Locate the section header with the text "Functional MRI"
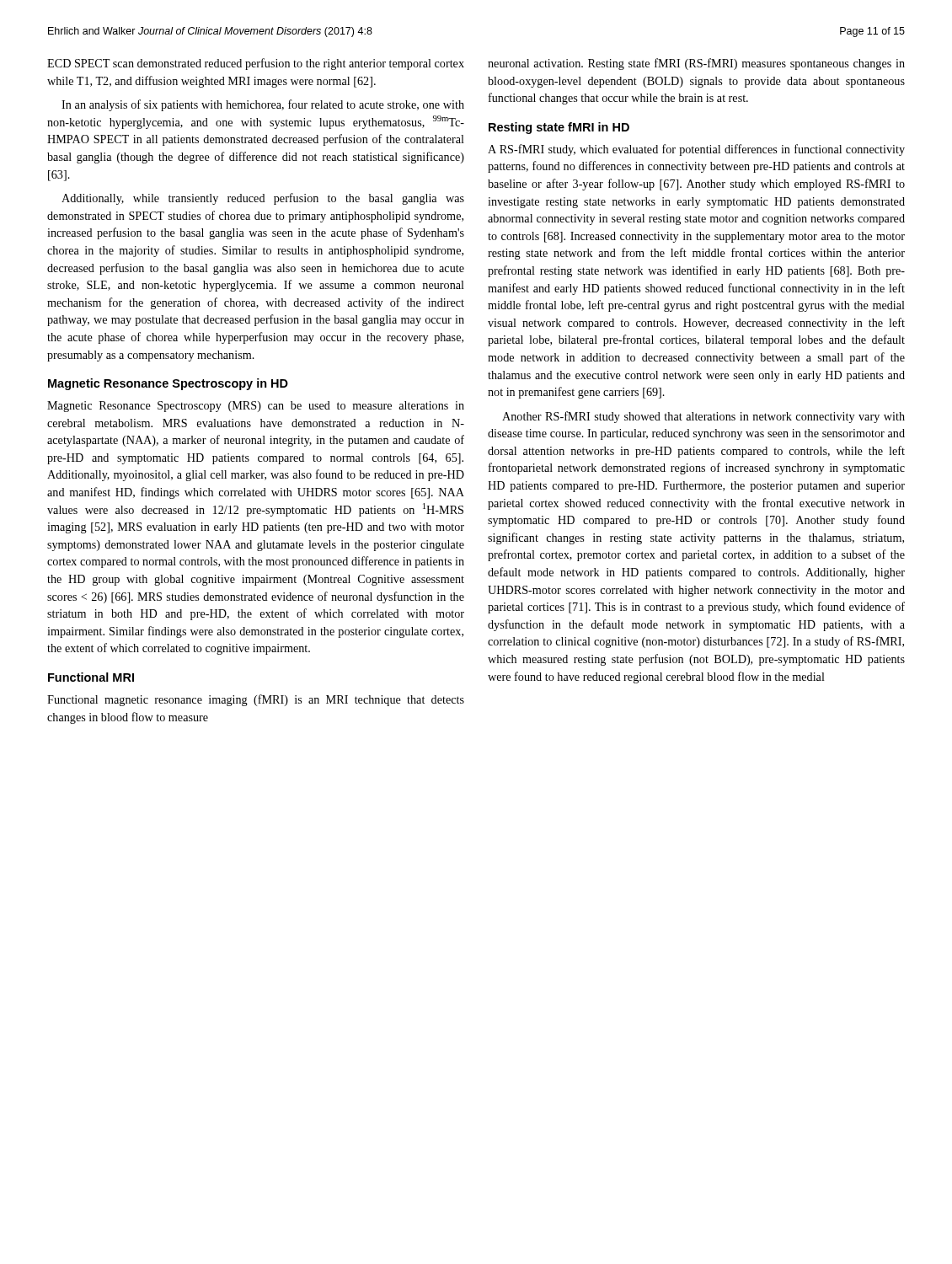Screen dimensions: 1264x952 pos(91,678)
